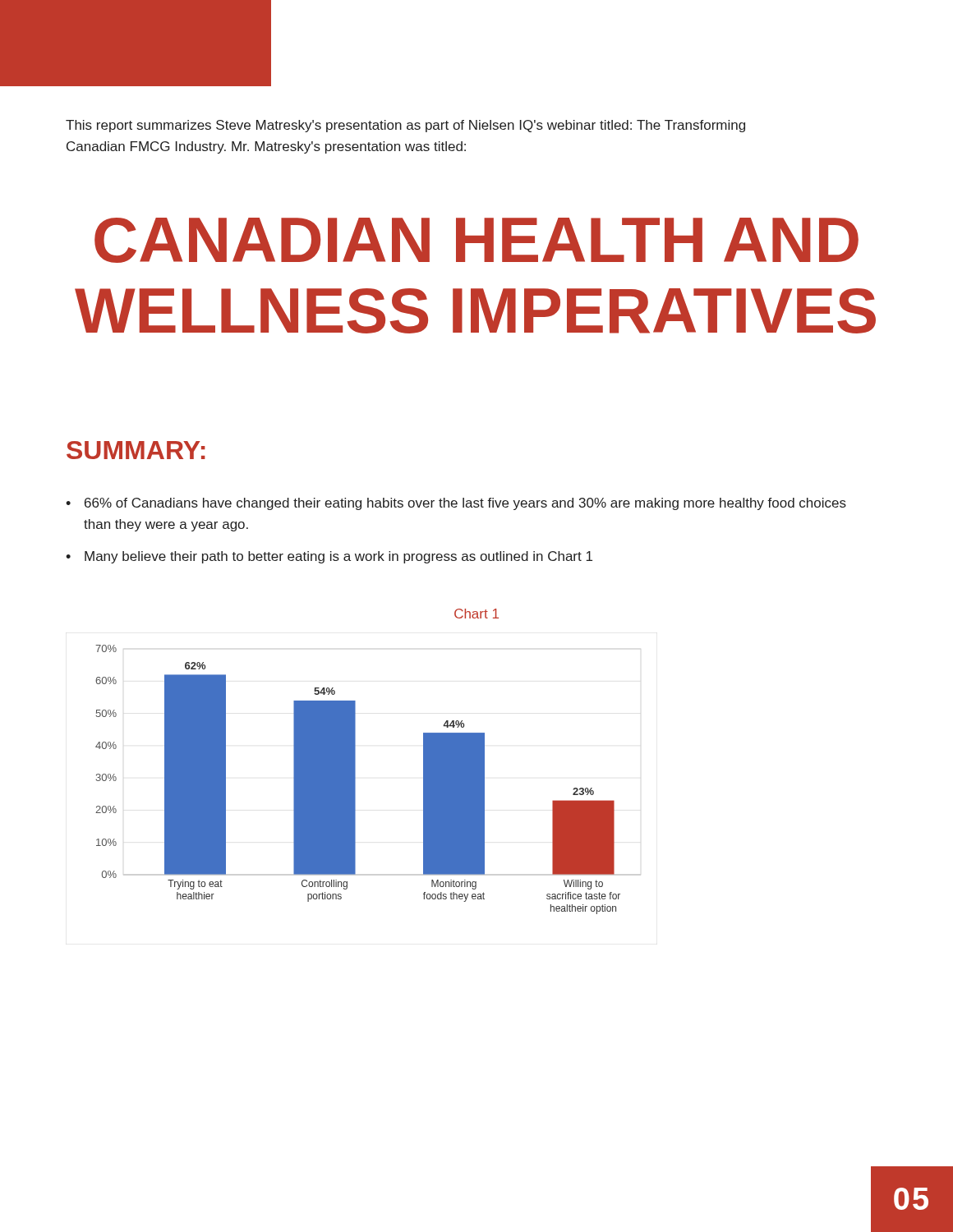This screenshot has height=1232, width=953.
Task: Click a caption
Action: pyautogui.click(x=476, y=614)
